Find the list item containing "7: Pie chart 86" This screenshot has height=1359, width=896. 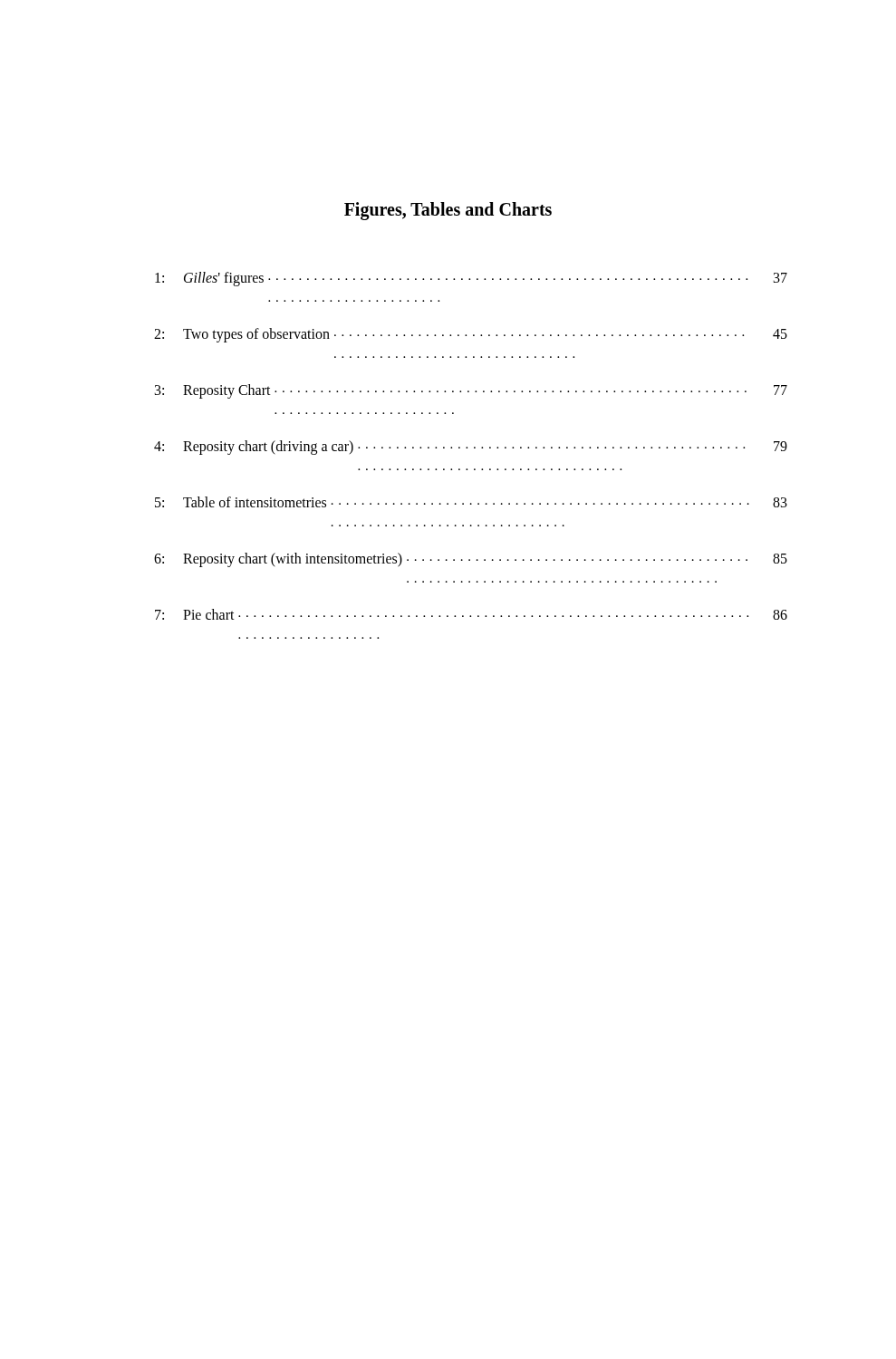pos(471,625)
